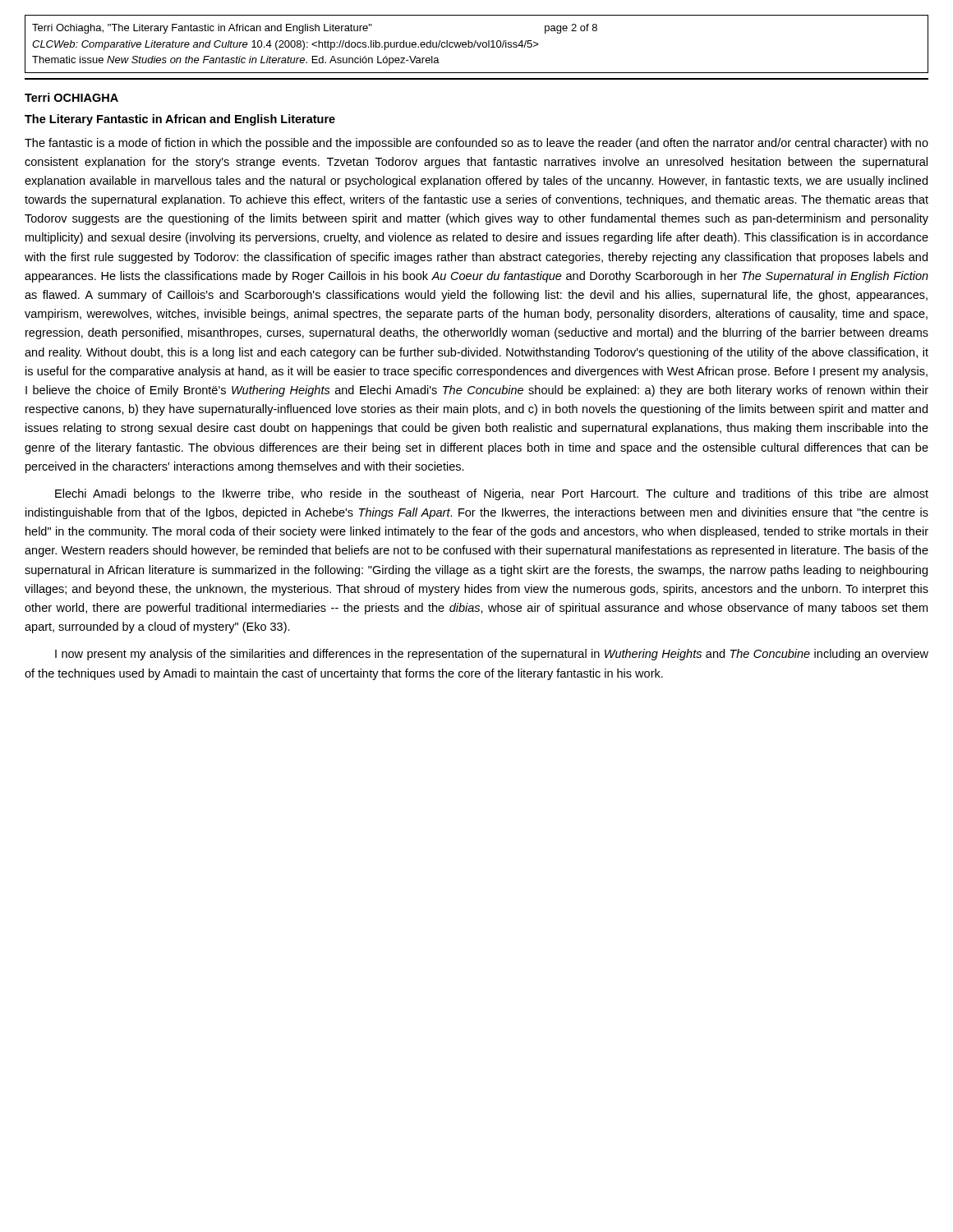This screenshot has height=1232, width=953.
Task: Locate the section header that opens with "The Literary Fantastic in"
Action: [180, 119]
